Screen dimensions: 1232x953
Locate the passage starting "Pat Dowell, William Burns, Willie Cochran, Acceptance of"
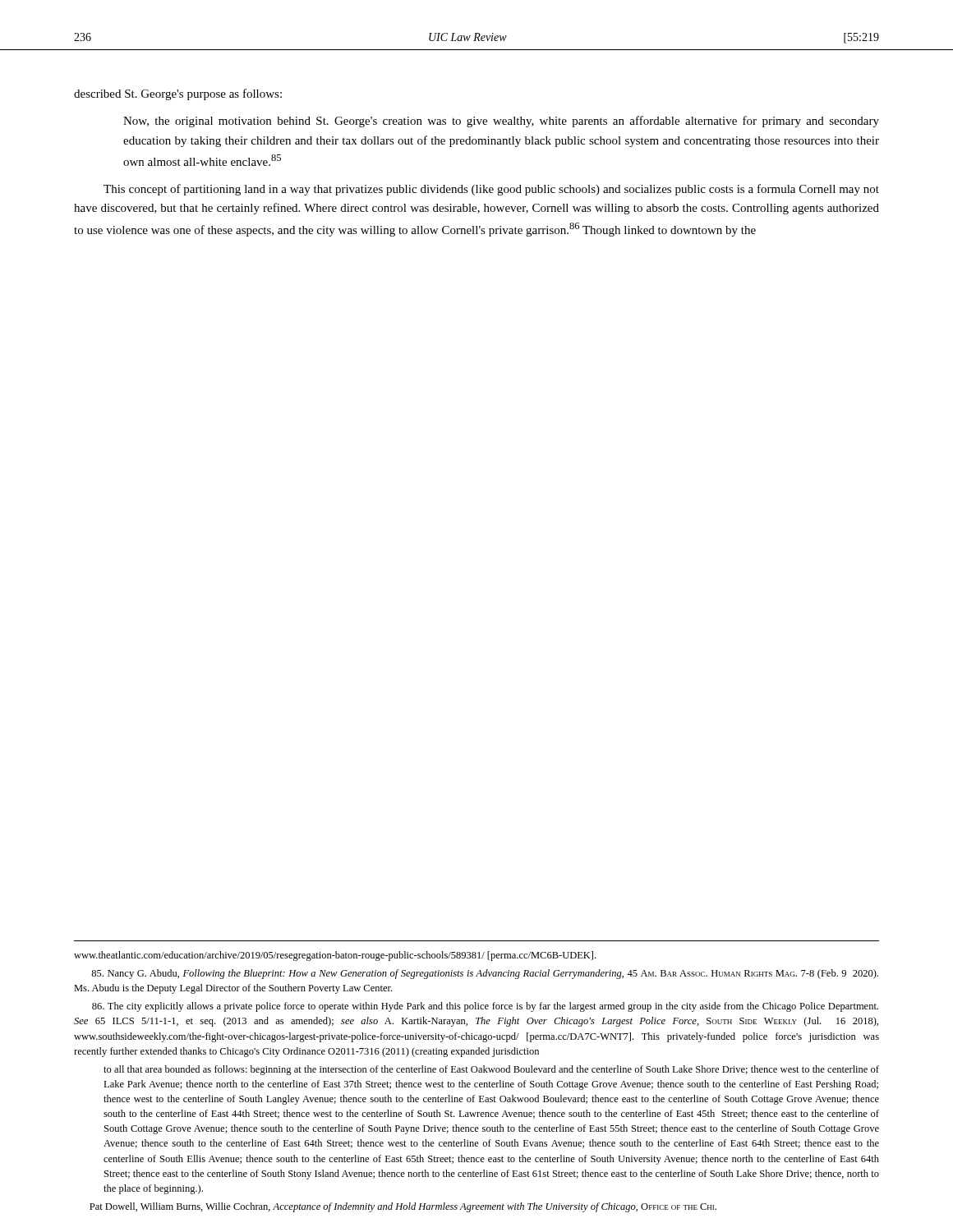pyautogui.click(x=396, y=1206)
